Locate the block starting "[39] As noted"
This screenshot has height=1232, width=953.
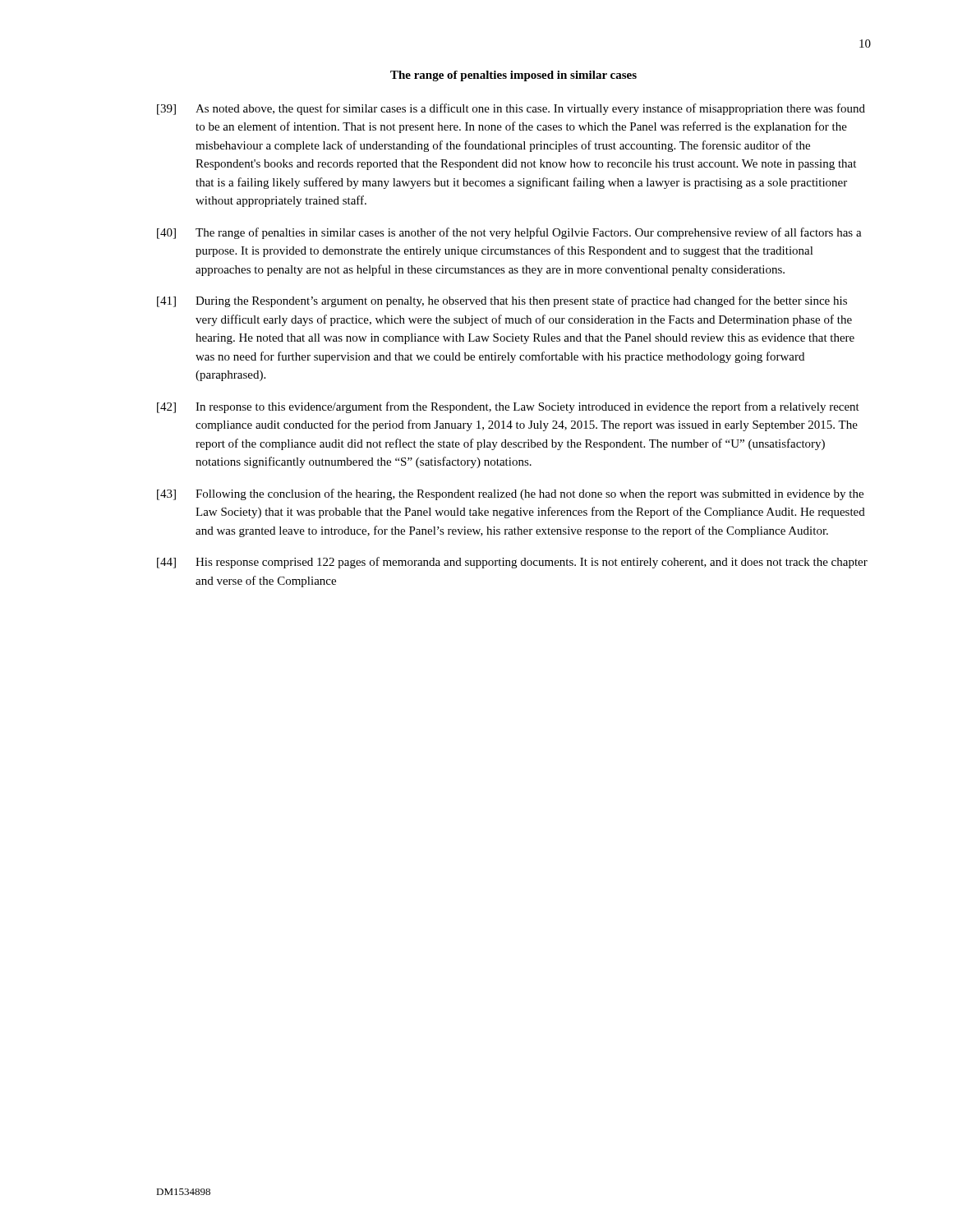pos(513,154)
